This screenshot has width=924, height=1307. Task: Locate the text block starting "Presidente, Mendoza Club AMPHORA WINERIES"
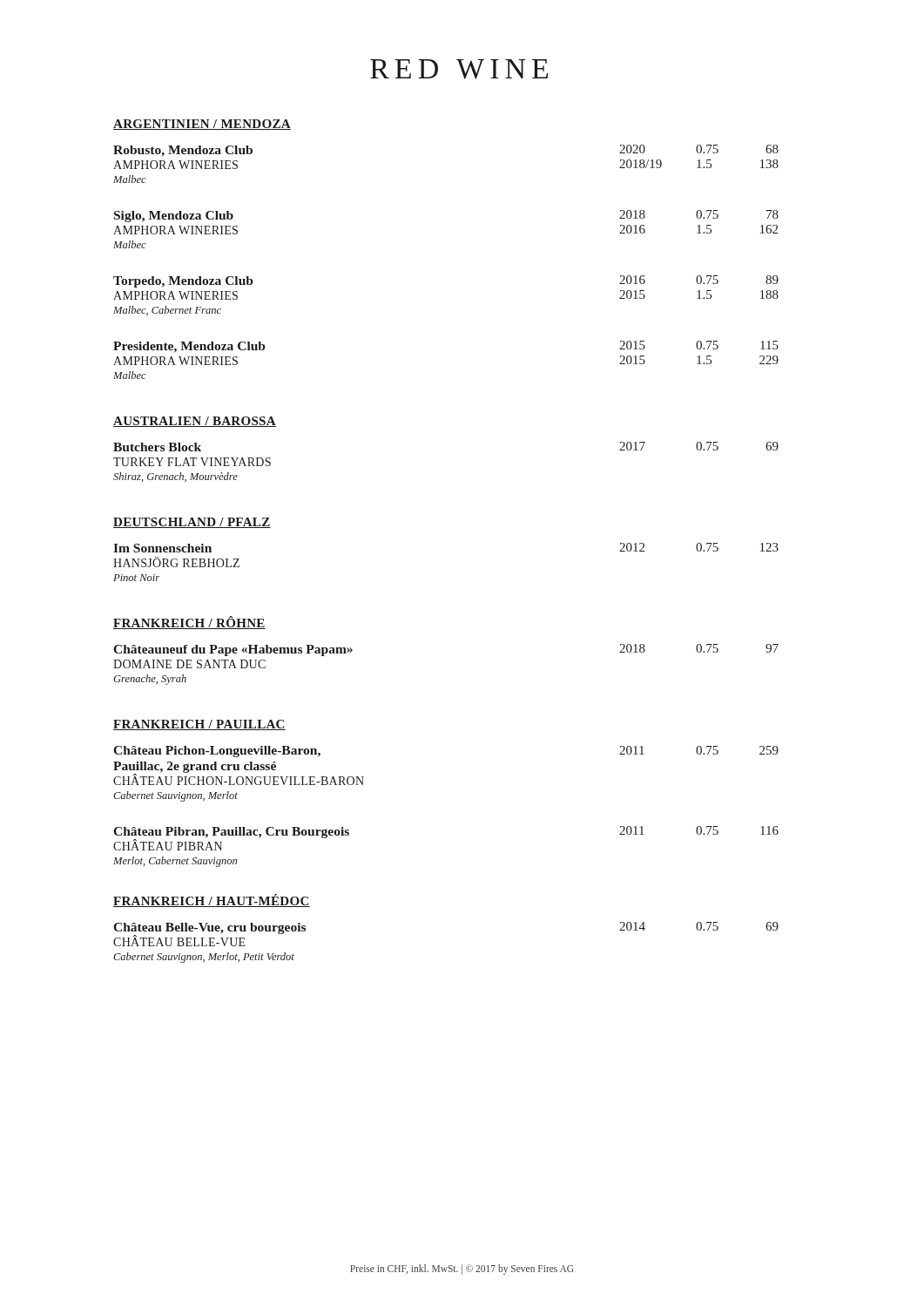(x=194, y=346)
